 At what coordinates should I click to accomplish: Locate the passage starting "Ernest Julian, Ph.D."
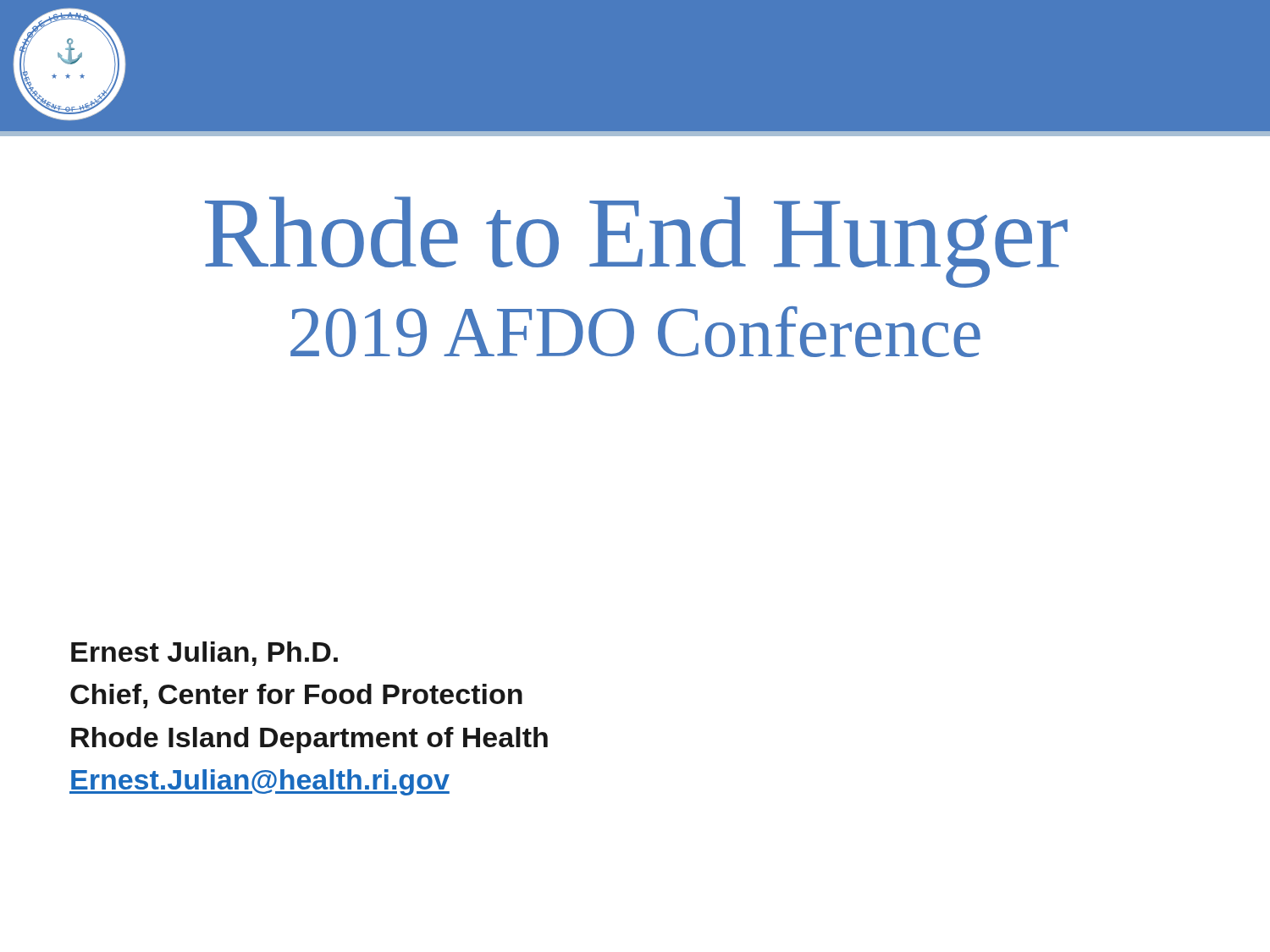309,716
